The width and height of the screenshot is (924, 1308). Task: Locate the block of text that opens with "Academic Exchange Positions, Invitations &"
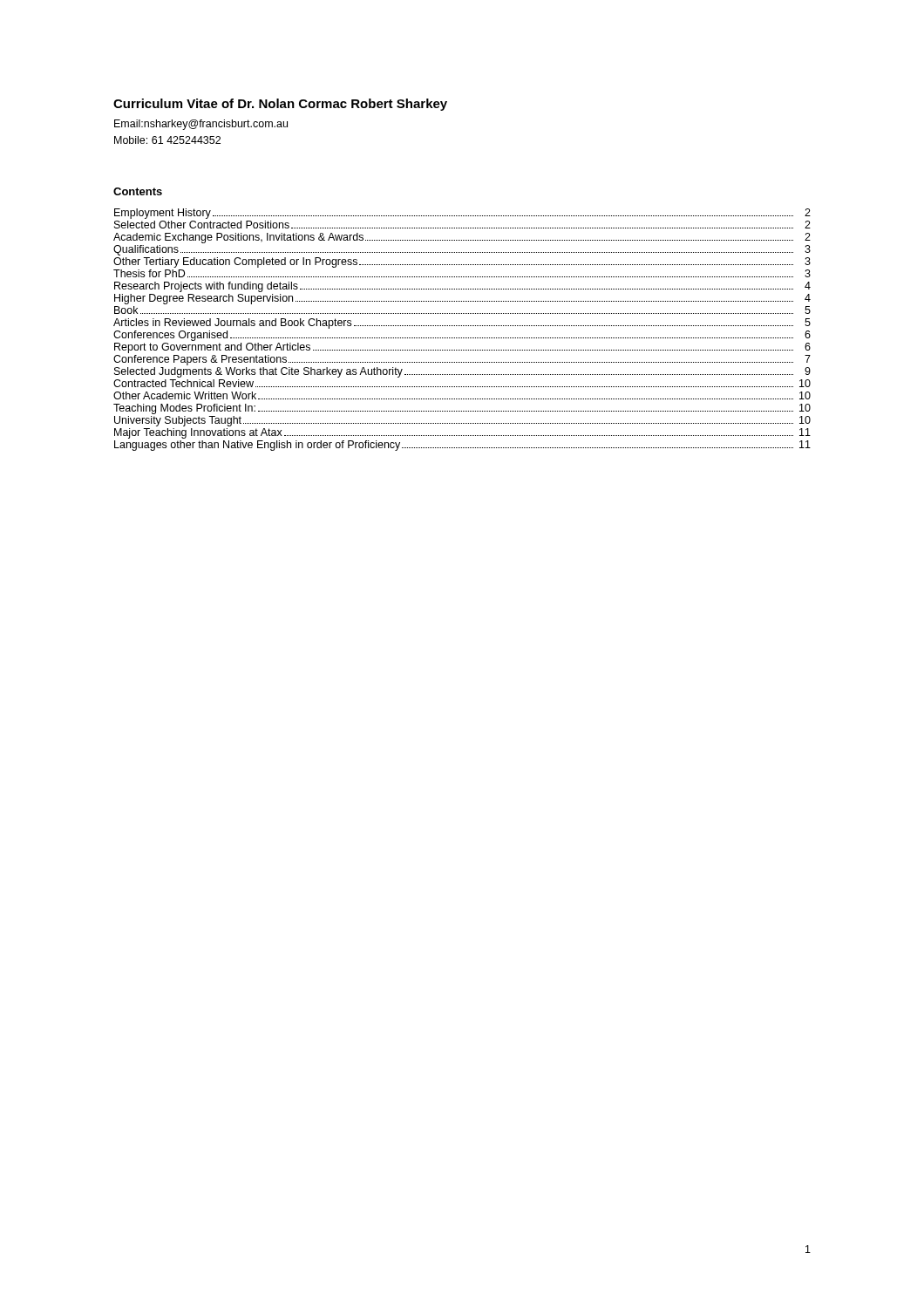pos(462,237)
